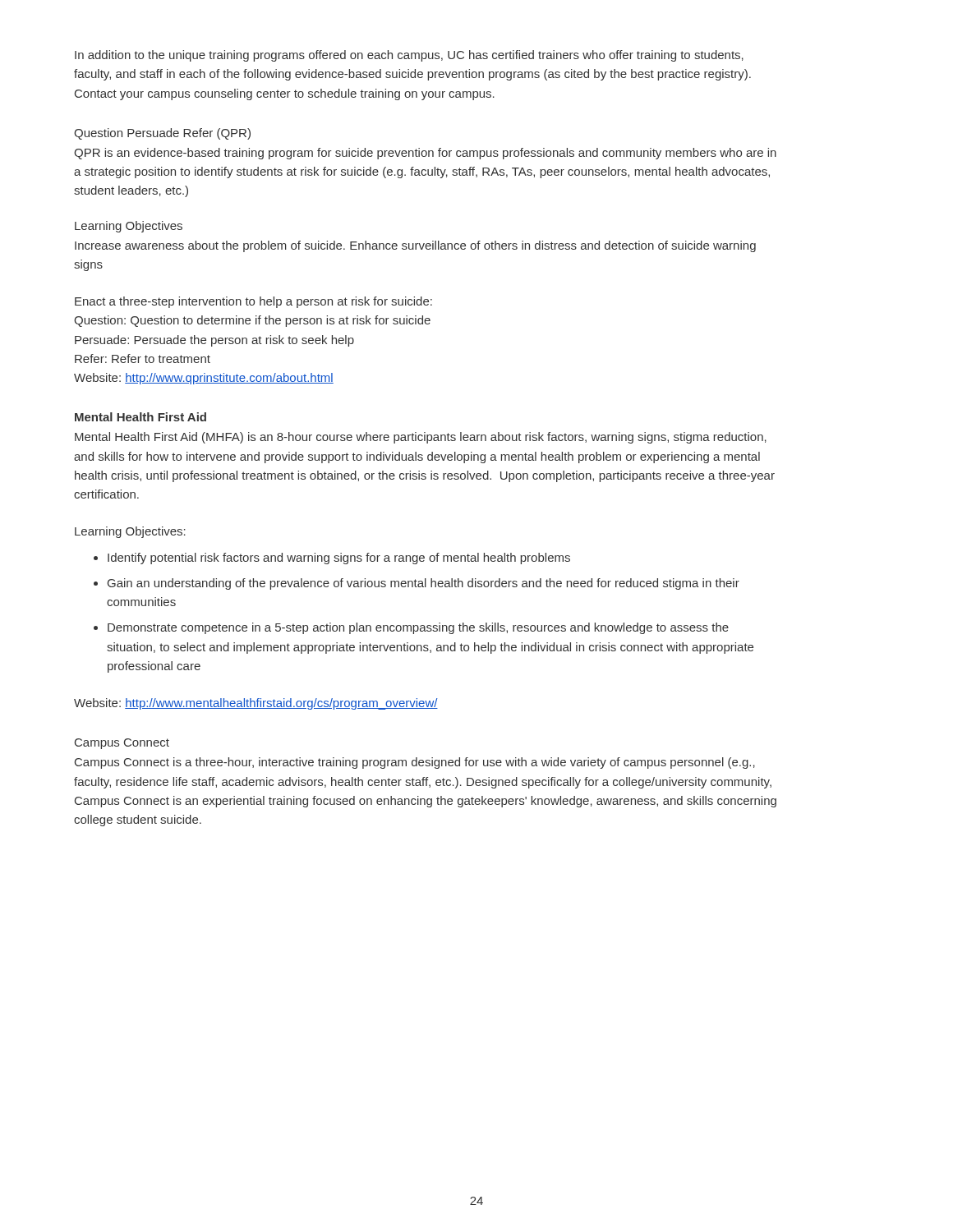Screen dimensions: 1232x953
Task: Locate the text block starting "Question Persuade Refer (QPR)"
Action: [163, 132]
